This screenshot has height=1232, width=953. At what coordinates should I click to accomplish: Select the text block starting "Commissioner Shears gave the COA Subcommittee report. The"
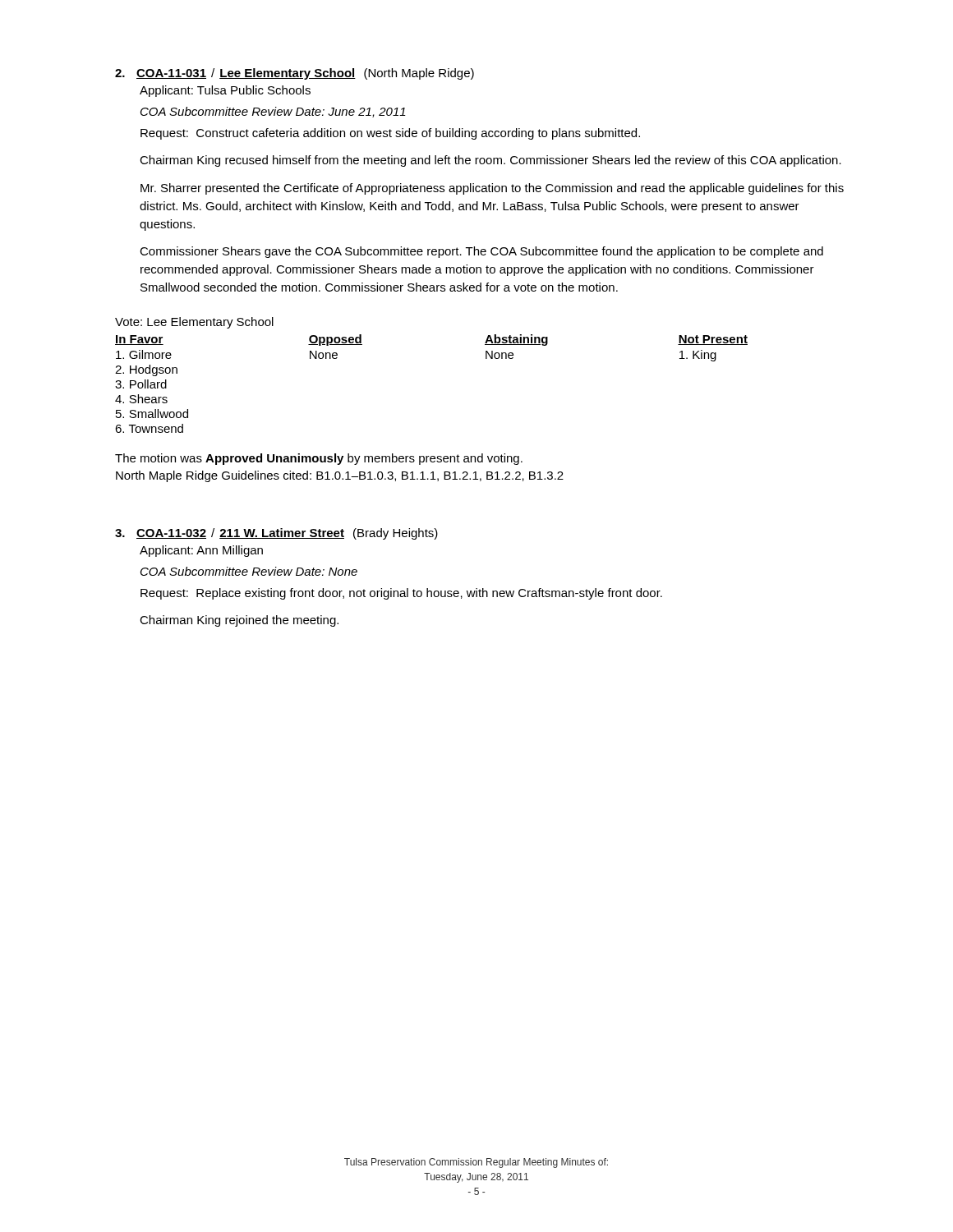click(x=482, y=269)
